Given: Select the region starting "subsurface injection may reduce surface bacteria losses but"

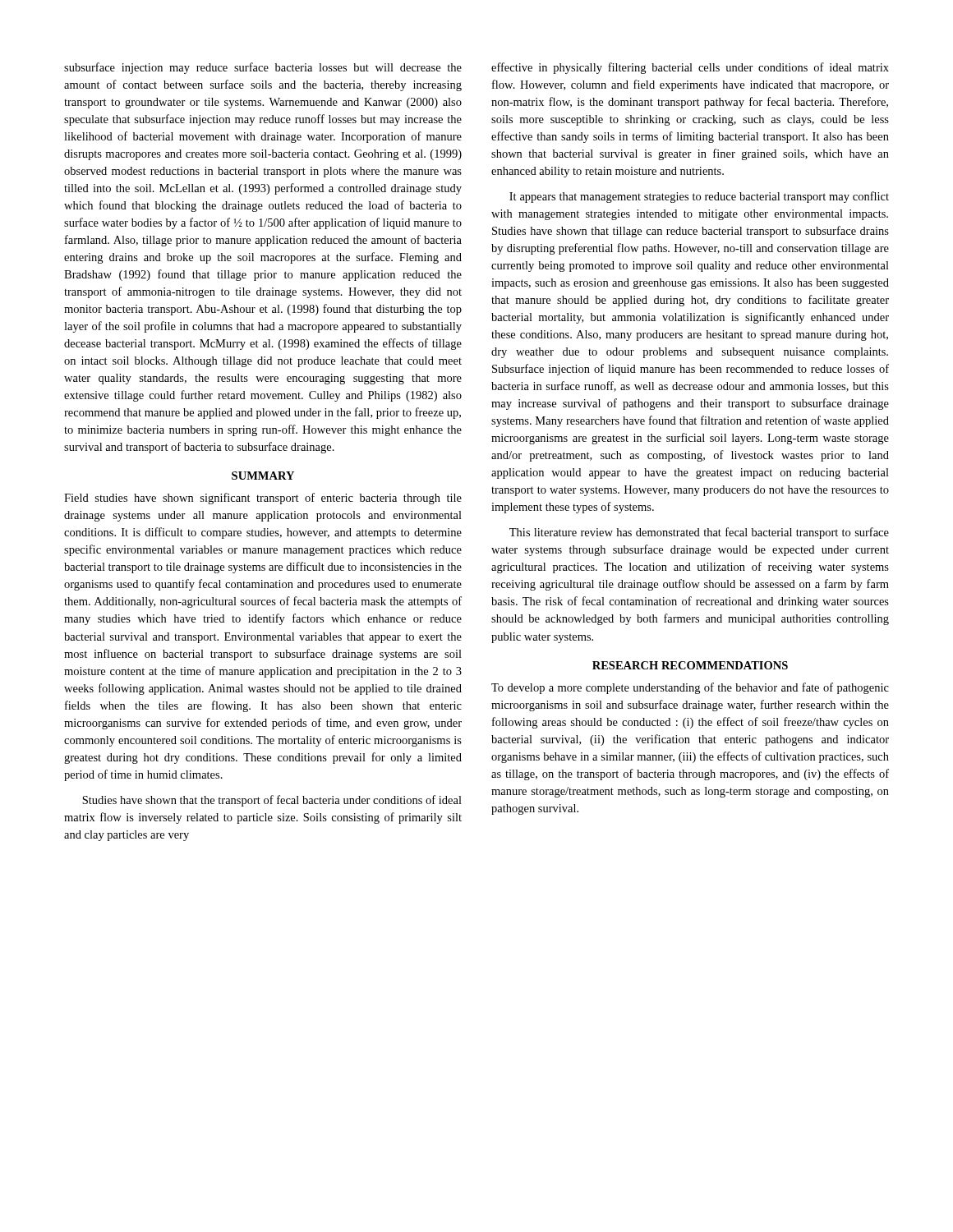Looking at the screenshot, I should (263, 258).
